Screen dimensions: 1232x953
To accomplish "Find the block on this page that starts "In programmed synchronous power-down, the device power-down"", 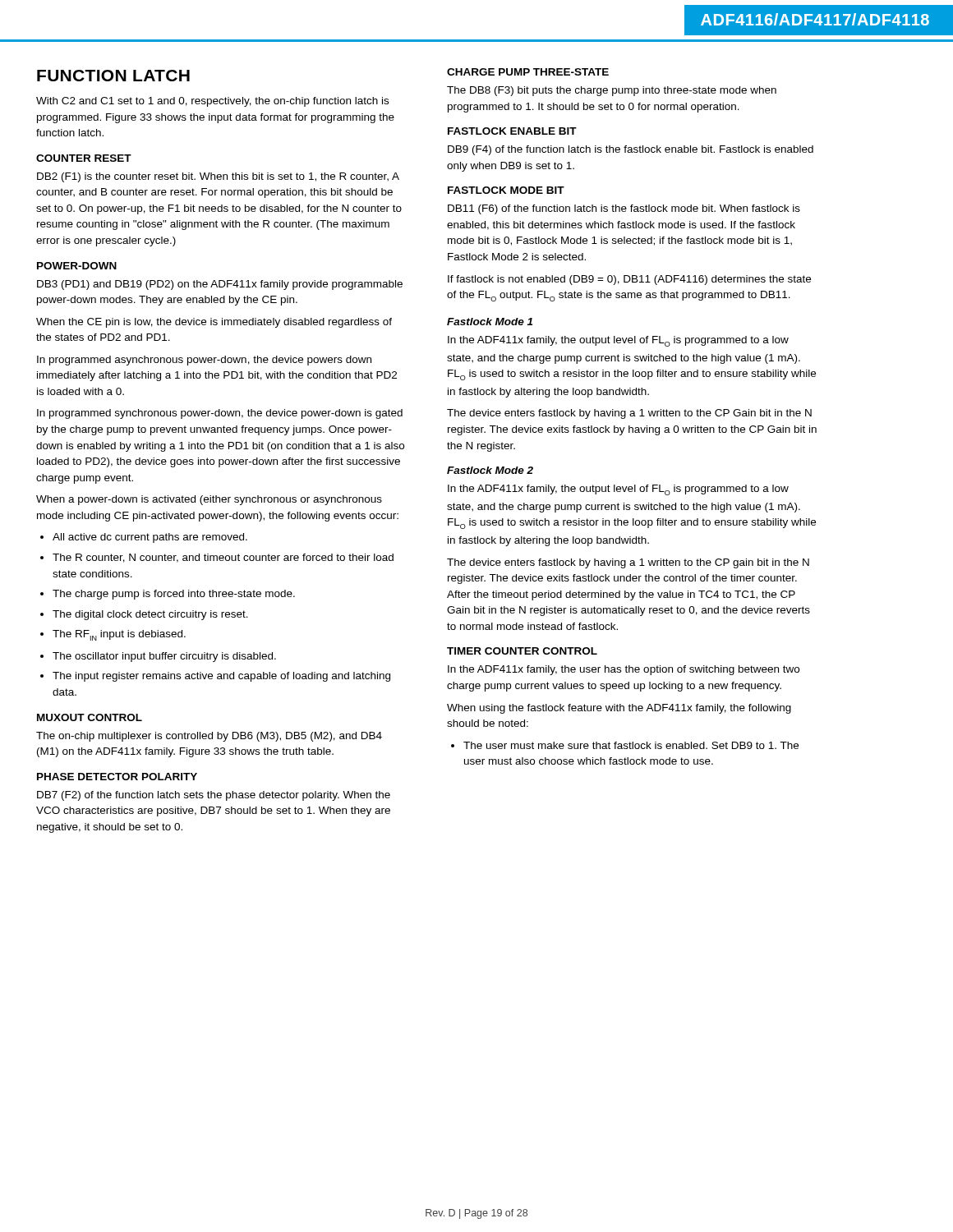I will click(x=222, y=445).
